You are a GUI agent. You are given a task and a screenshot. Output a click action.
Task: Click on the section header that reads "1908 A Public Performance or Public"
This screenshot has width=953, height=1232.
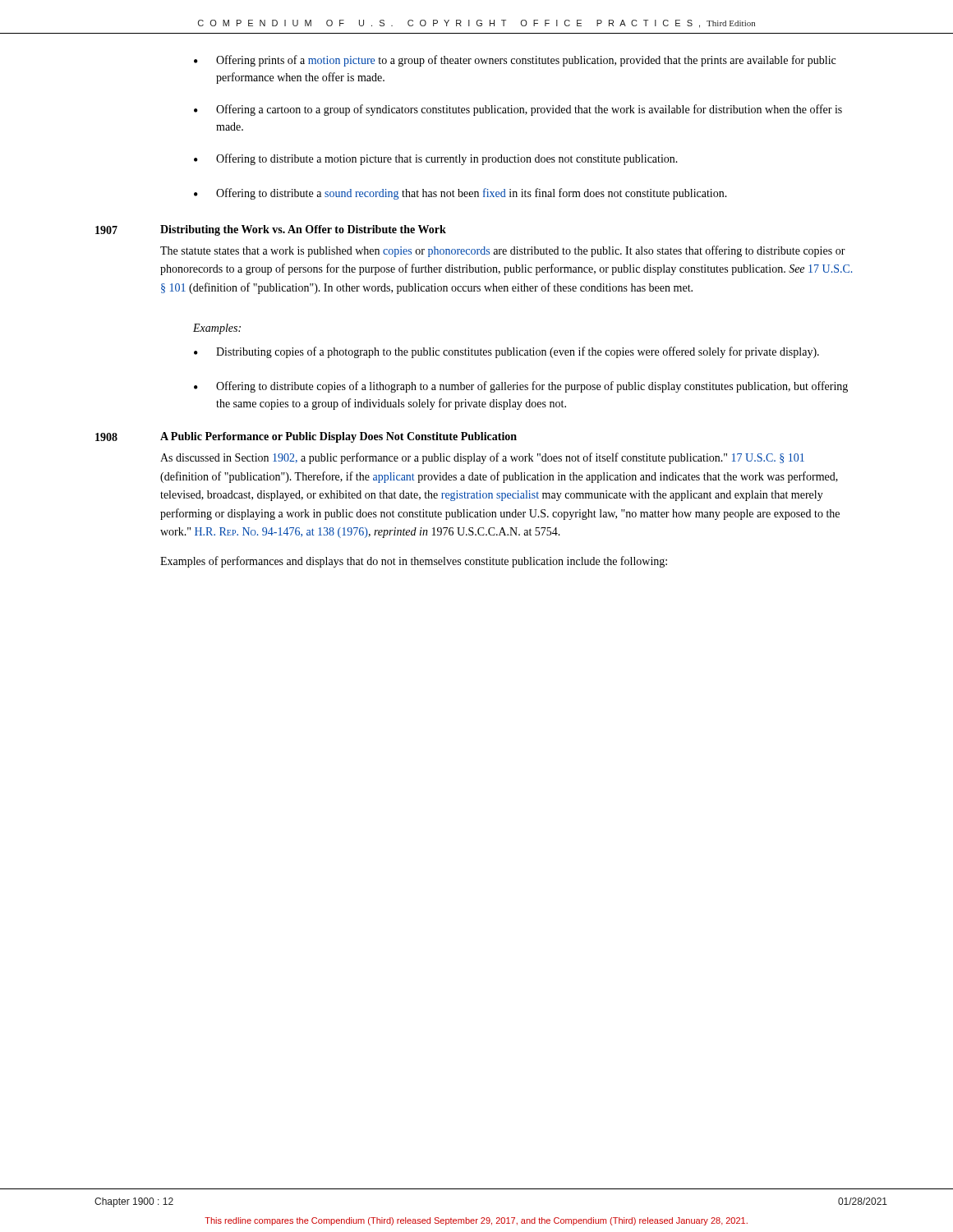pyautogui.click(x=306, y=438)
